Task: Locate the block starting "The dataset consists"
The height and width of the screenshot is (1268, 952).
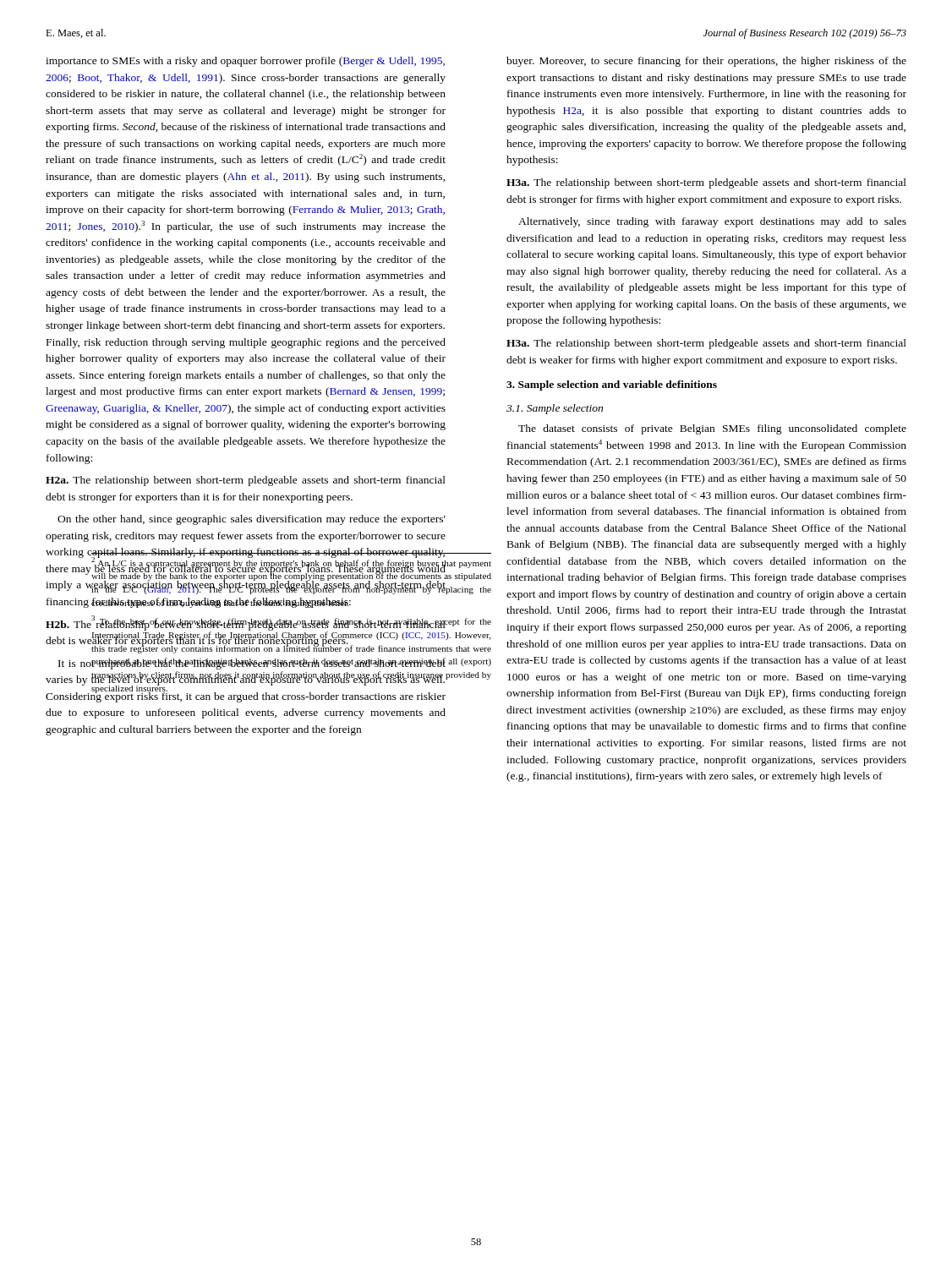Action: pos(706,602)
